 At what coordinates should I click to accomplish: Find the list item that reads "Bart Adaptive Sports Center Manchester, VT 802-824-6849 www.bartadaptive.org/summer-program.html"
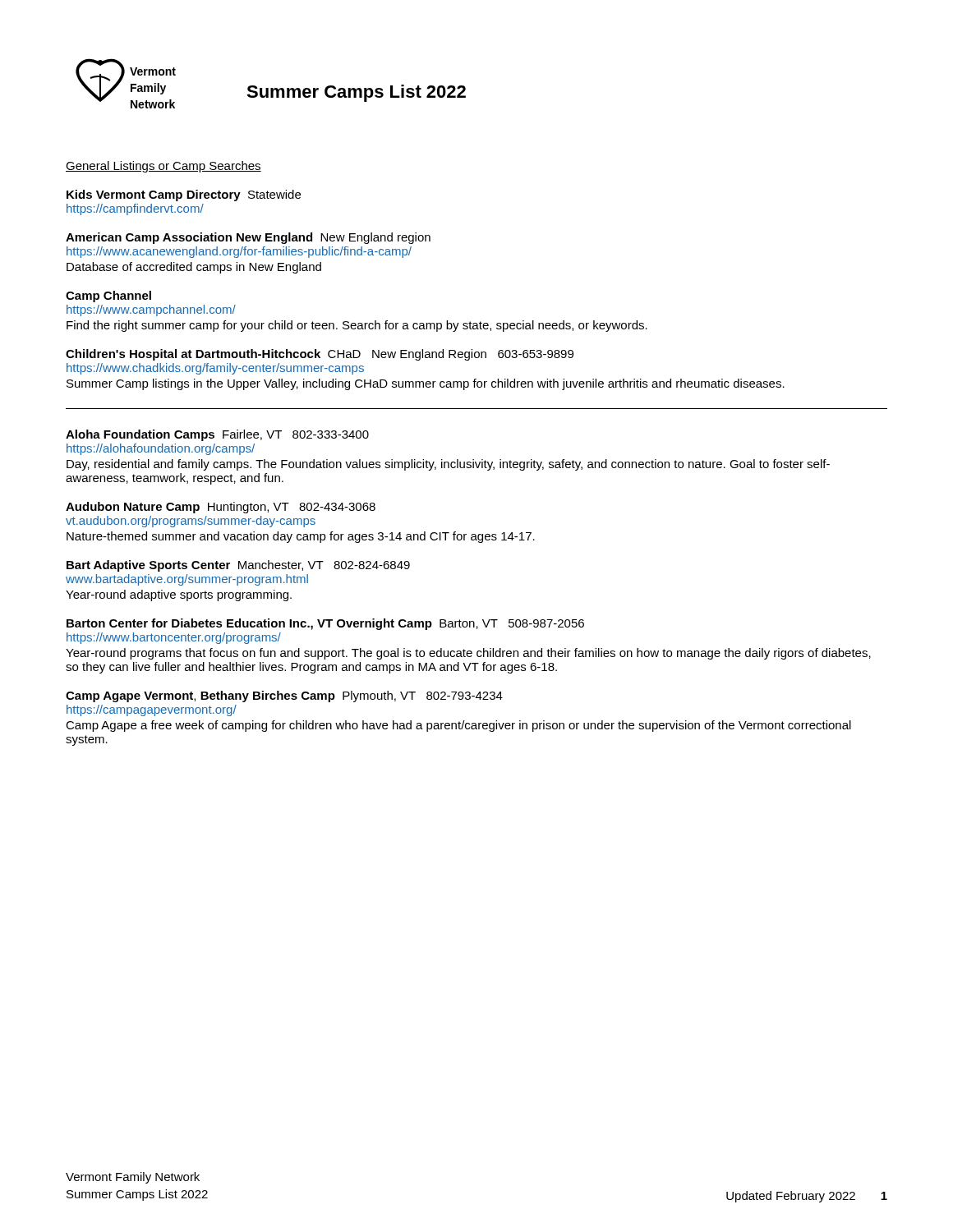238,566
